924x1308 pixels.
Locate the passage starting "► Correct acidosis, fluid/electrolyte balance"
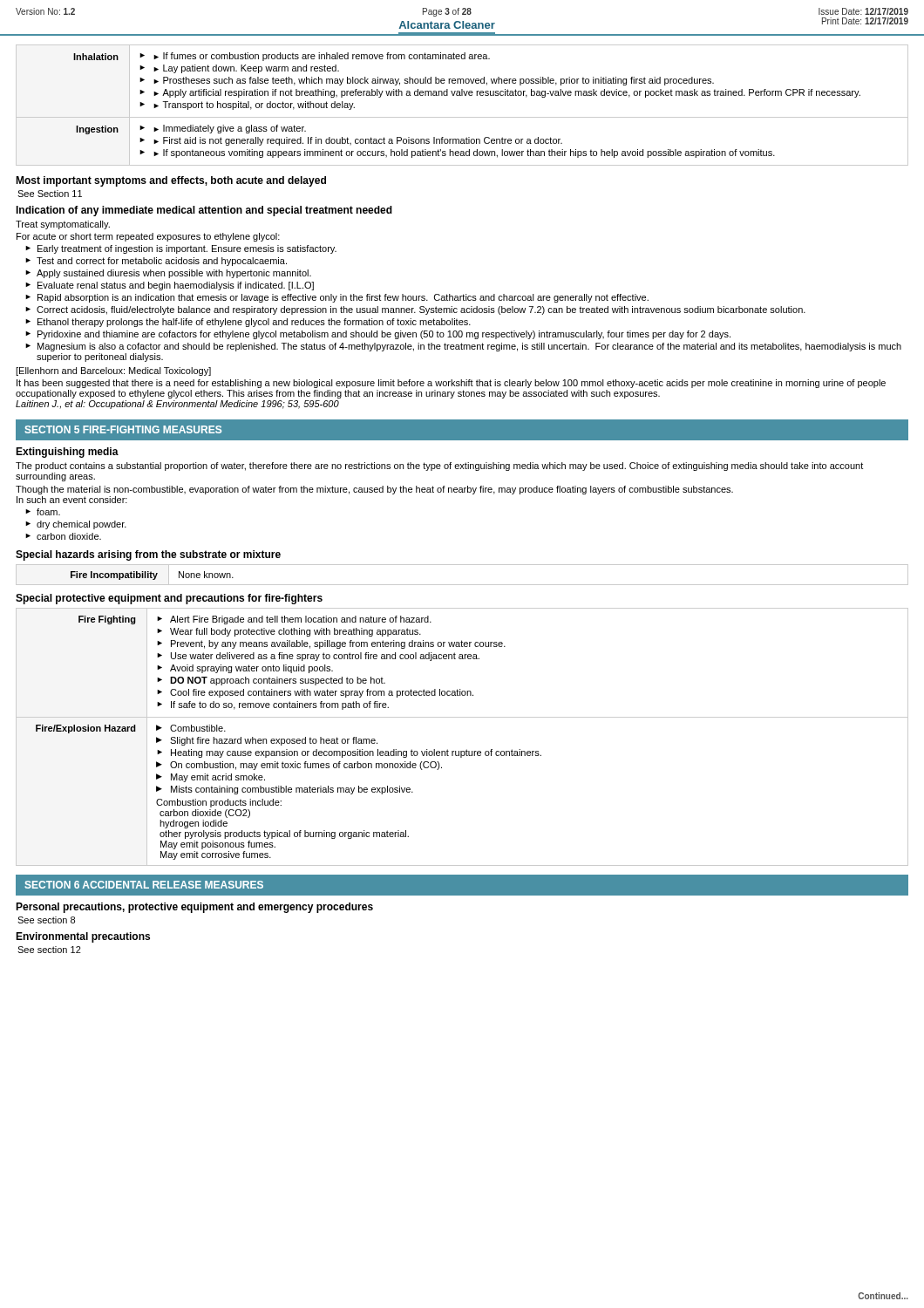pos(415,310)
